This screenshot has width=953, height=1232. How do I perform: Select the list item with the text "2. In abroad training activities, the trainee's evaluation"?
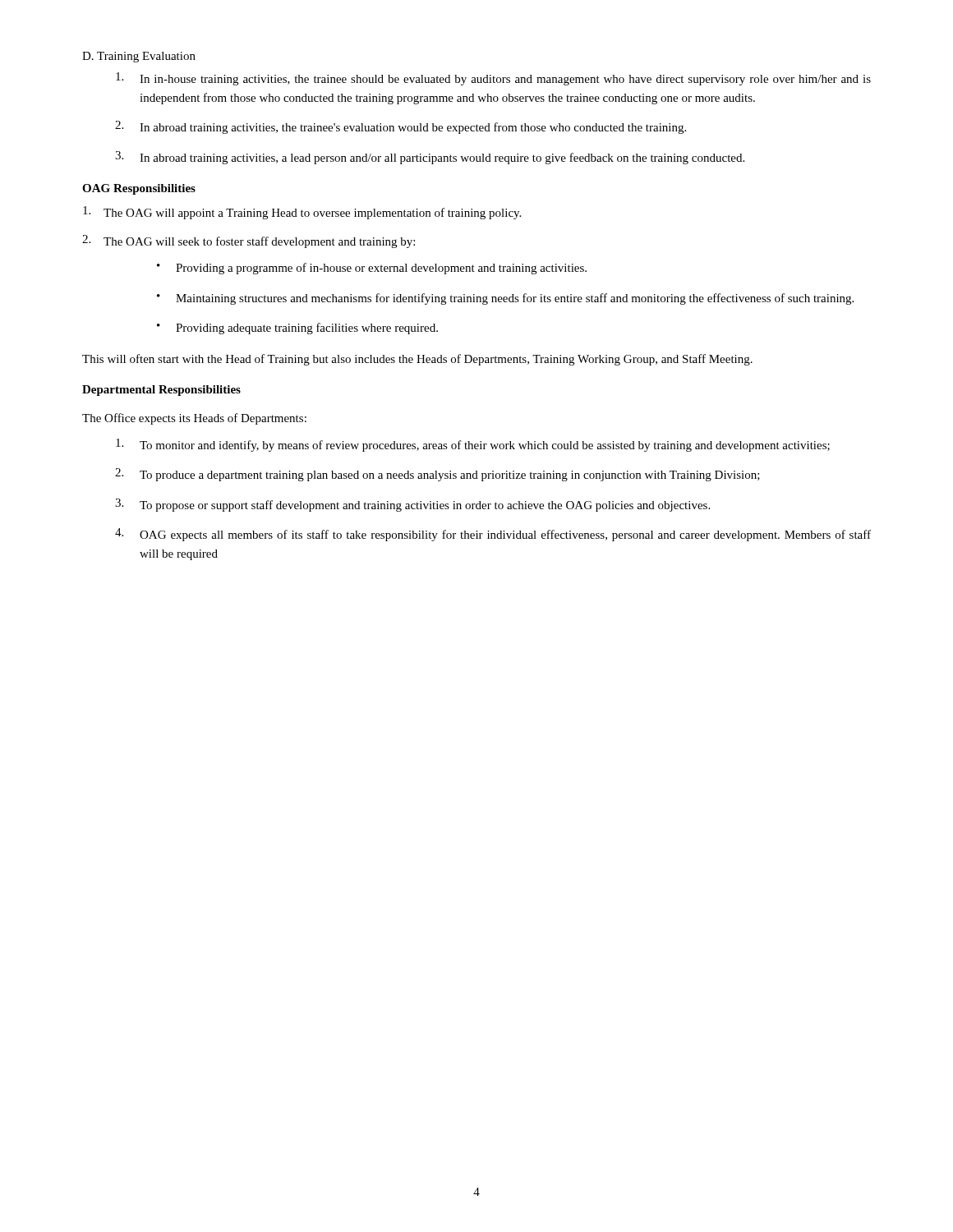(x=493, y=128)
